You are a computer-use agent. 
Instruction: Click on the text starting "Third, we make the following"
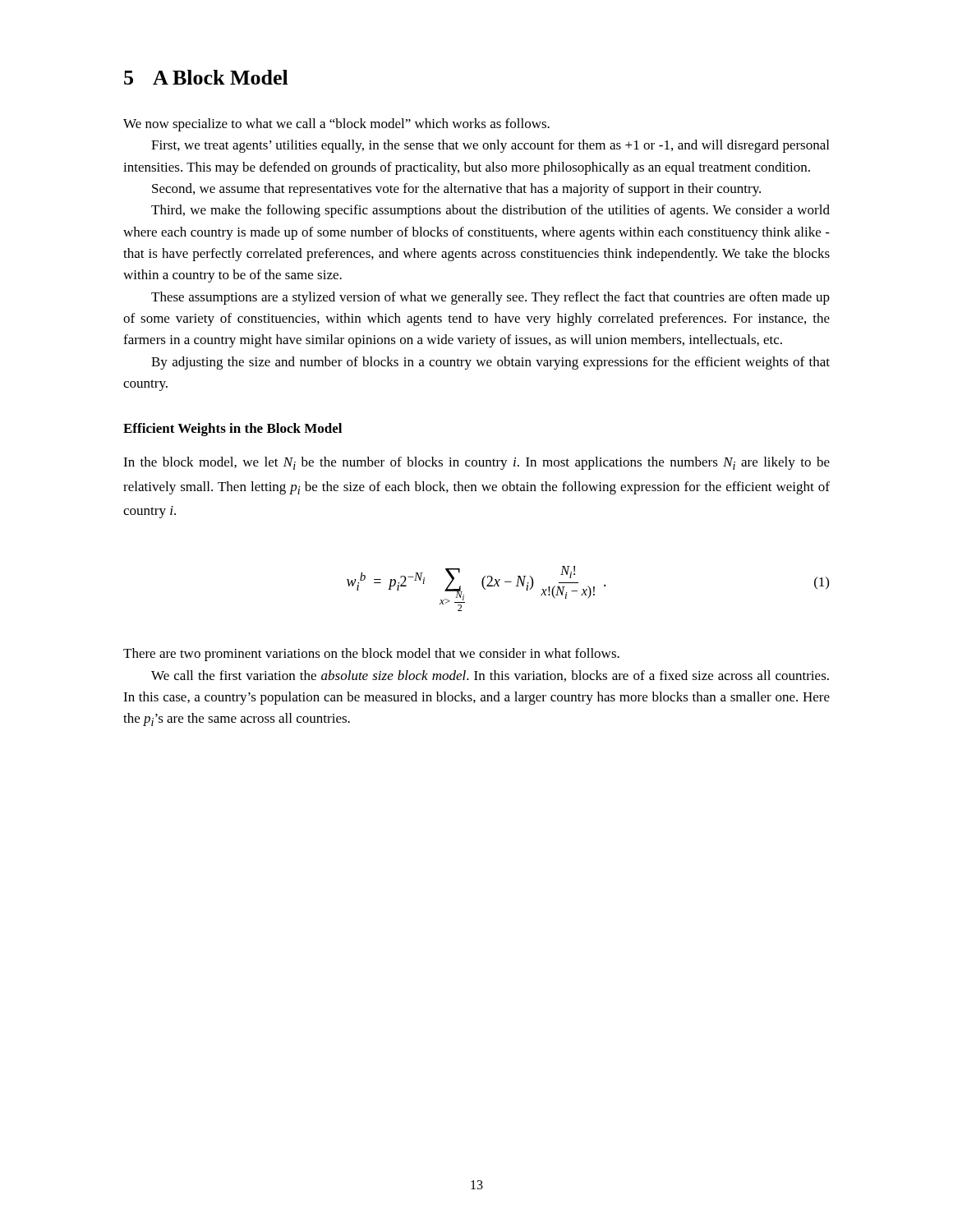tap(476, 243)
